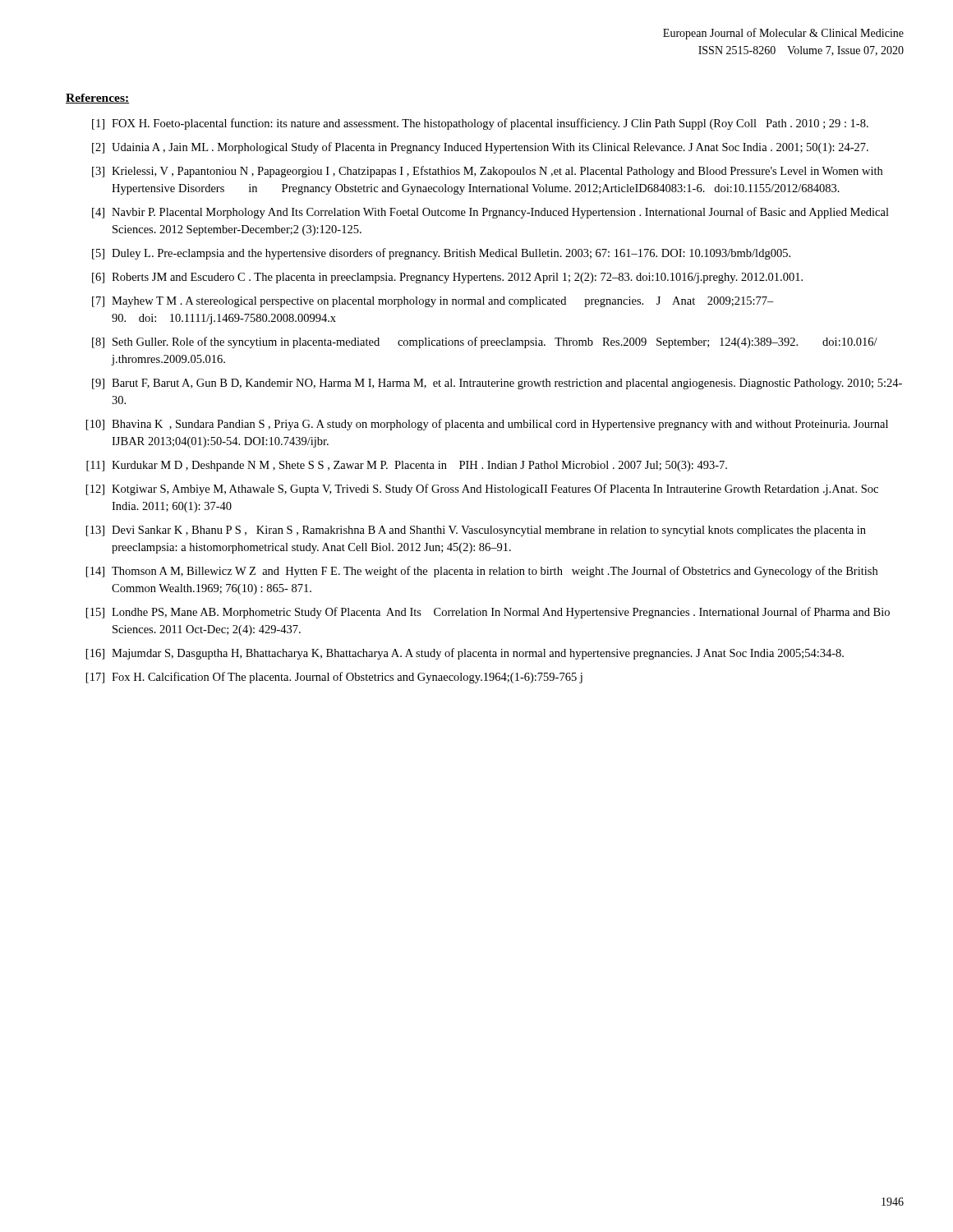Click on the region starting "[7] Mayhew T"
This screenshot has width=953, height=1232.
tap(485, 310)
